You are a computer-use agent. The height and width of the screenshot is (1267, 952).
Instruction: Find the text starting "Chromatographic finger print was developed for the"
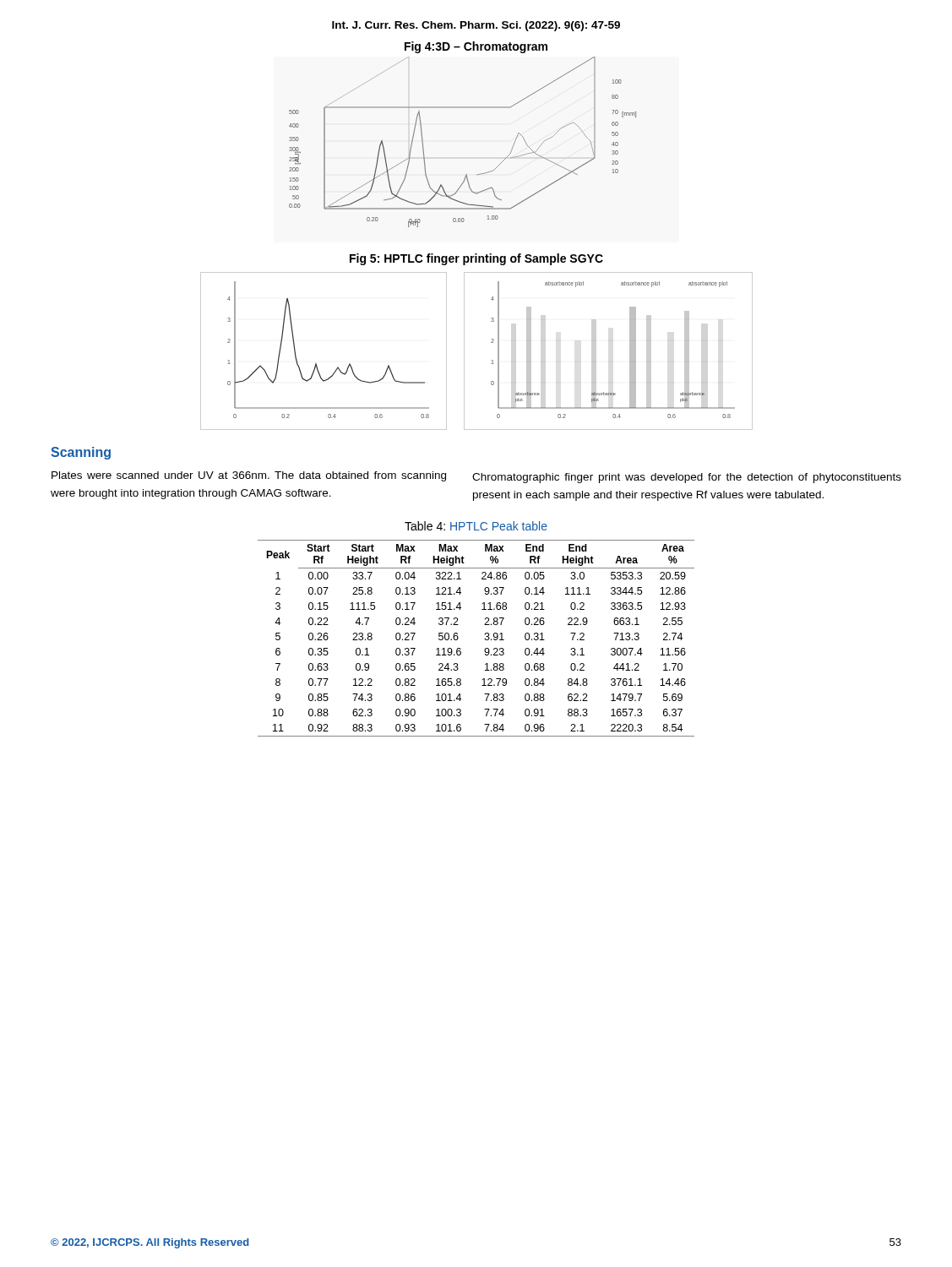[687, 486]
